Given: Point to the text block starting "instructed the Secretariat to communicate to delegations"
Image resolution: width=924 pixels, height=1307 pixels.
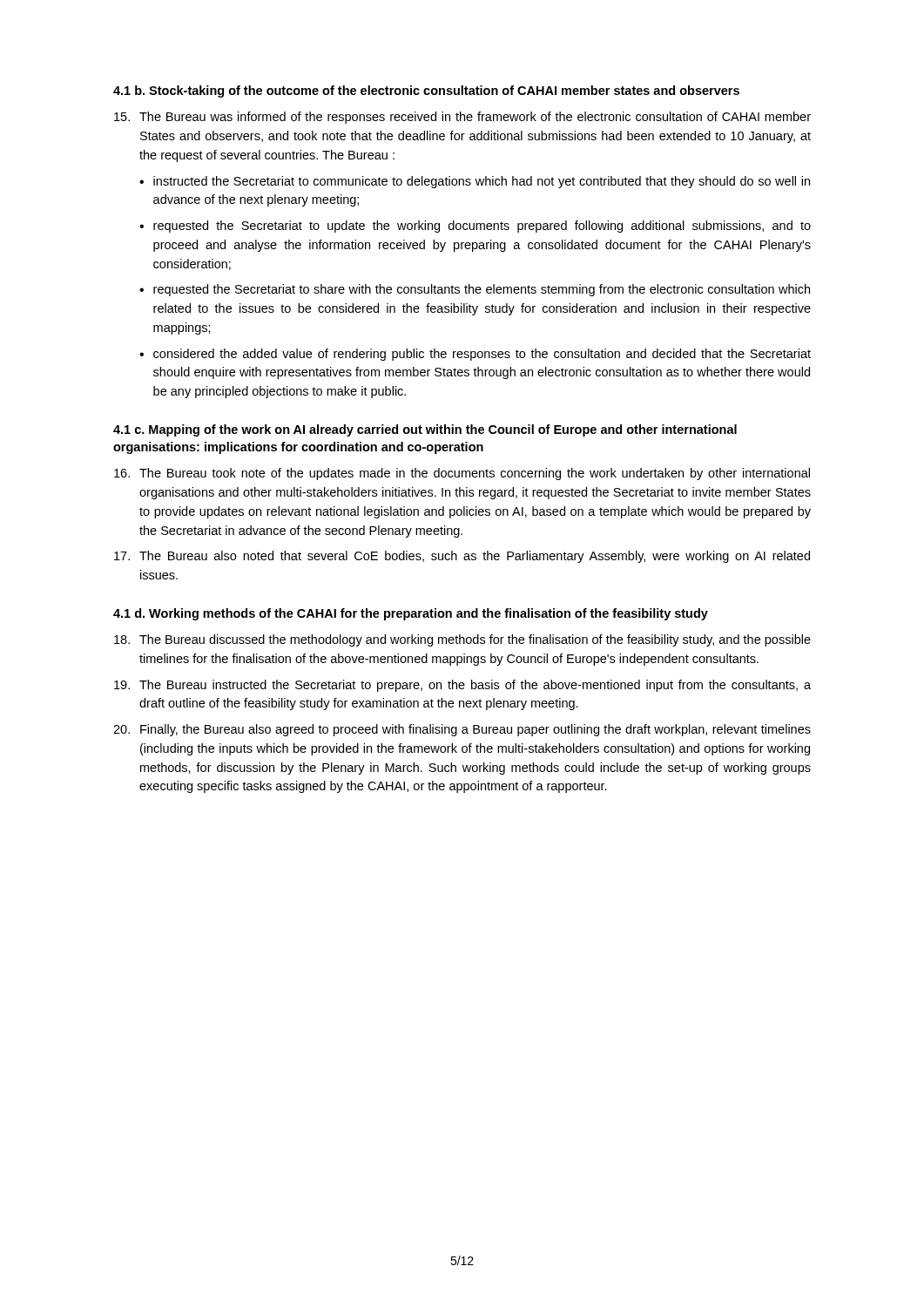Looking at the screenshot, I should click(482, 191).
